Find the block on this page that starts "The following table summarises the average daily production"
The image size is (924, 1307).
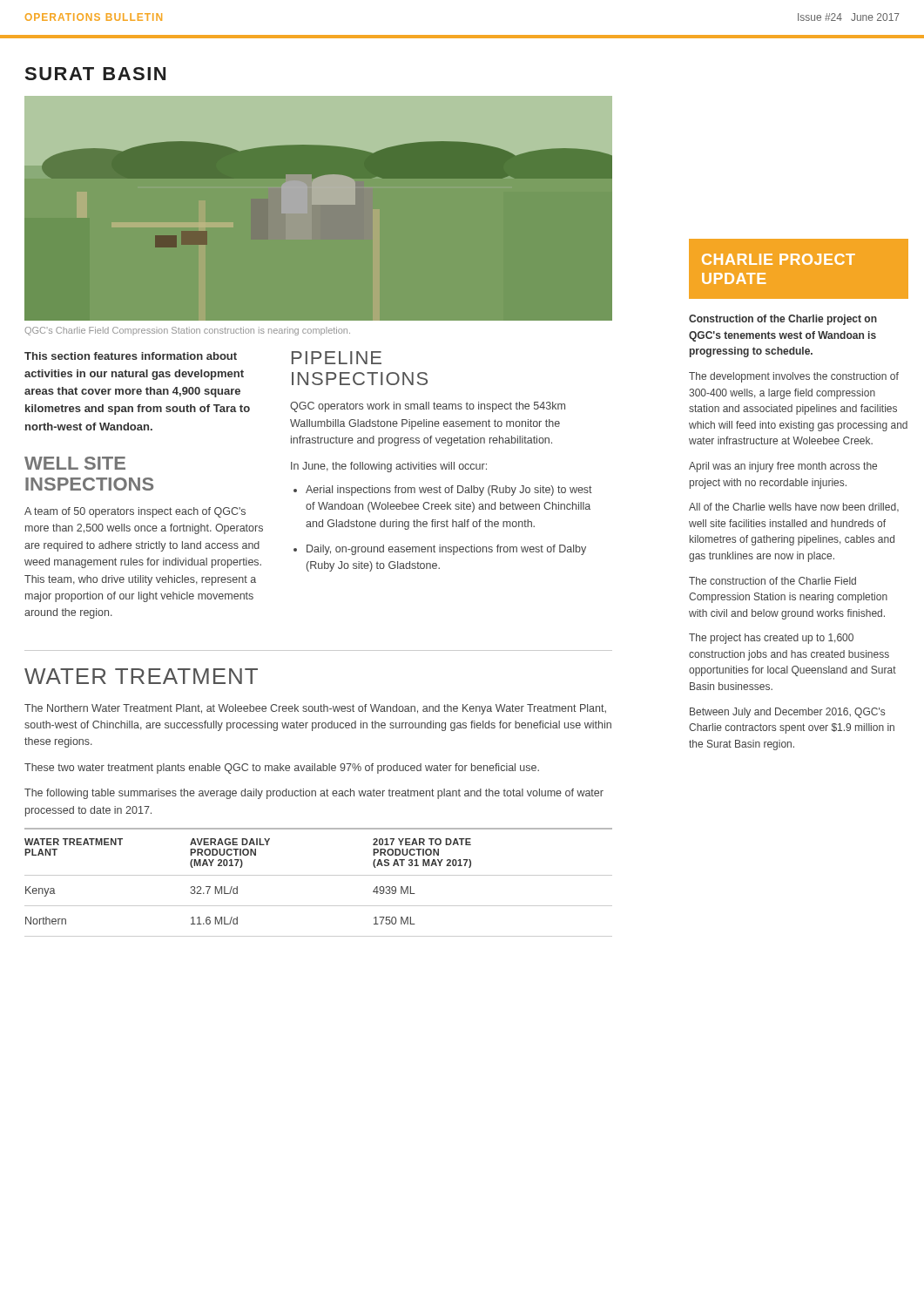pos(314,802)
